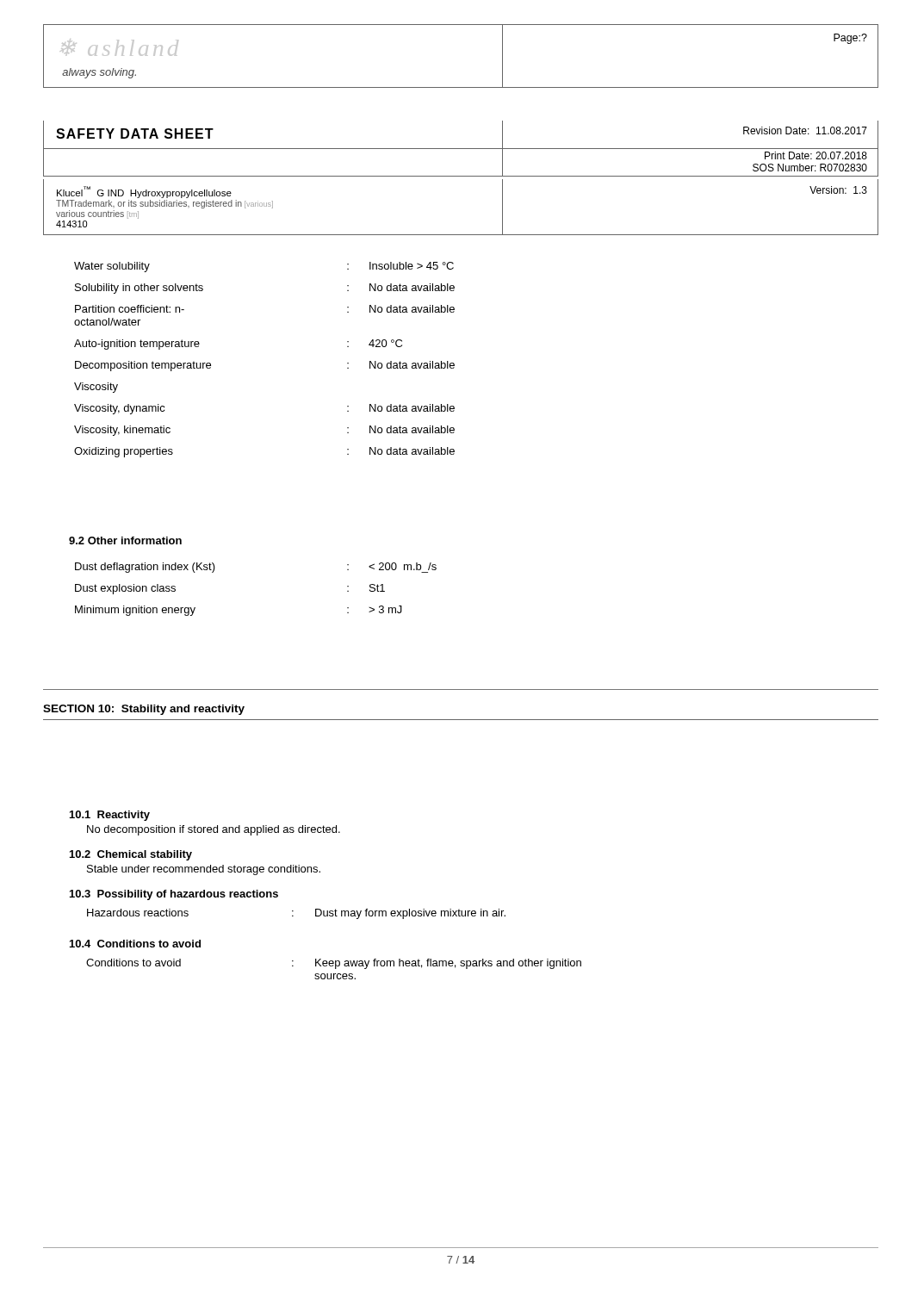Image resolution: width=924 pixels, height=1292 pixels.
Task: Where is the passage that starts "Klucel™ G IND Hydroxypropylcellulose"?
Action: pyautogui.click(x=461, y=207)
